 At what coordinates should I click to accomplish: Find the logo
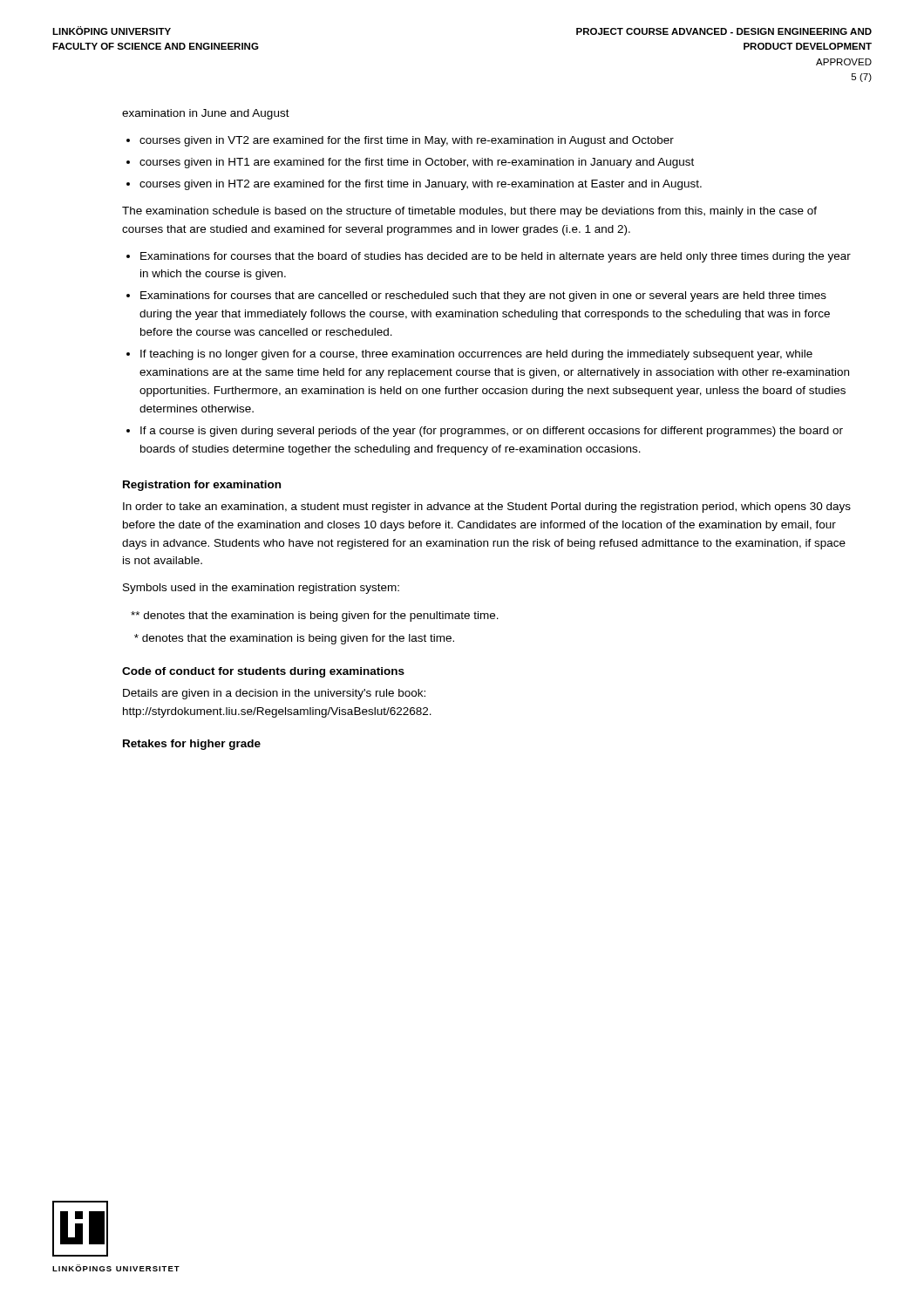tap(116, 1237)
